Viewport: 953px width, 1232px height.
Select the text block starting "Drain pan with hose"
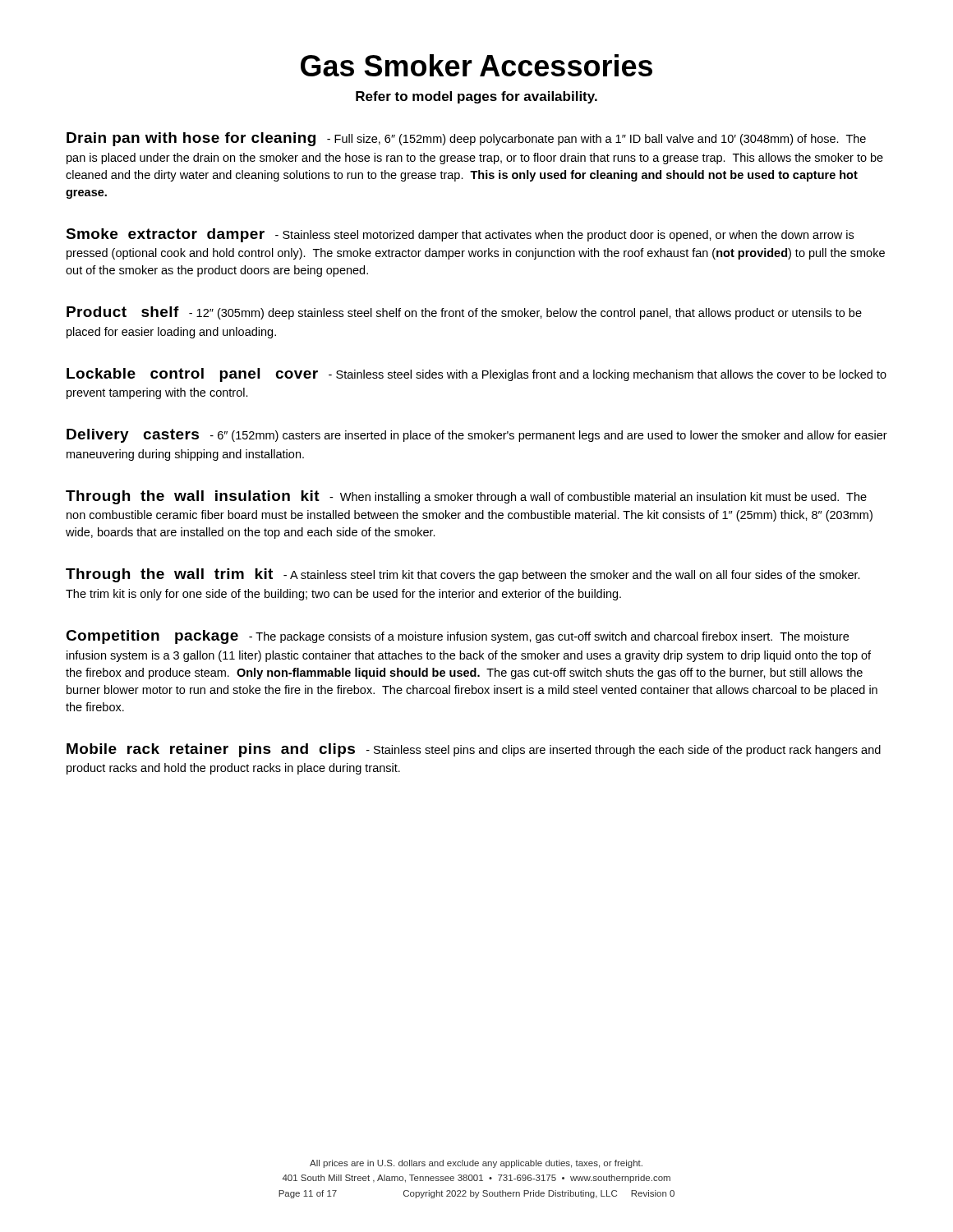tap(475, 164)
